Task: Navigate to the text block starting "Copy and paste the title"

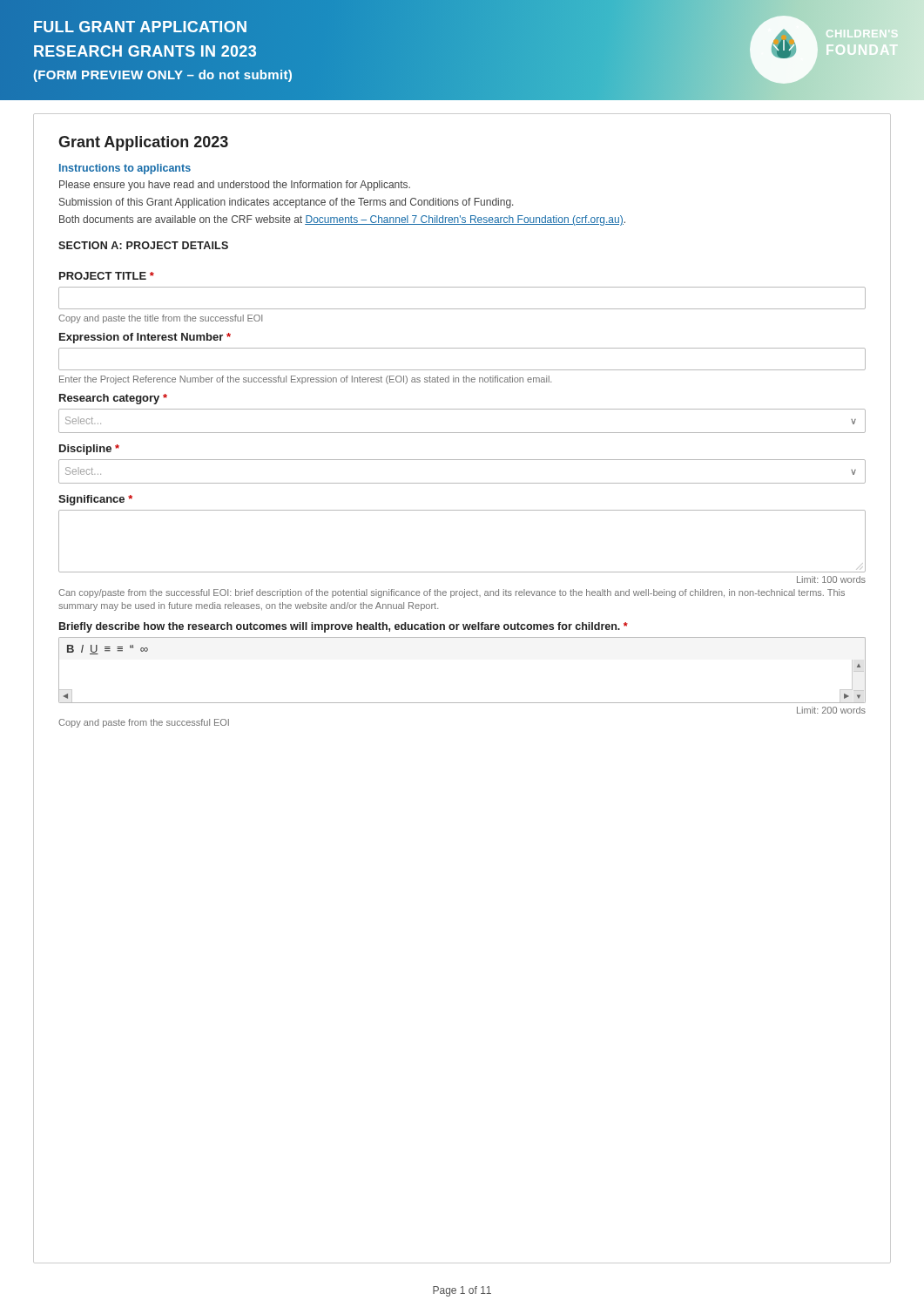Action: pos(161,318)
